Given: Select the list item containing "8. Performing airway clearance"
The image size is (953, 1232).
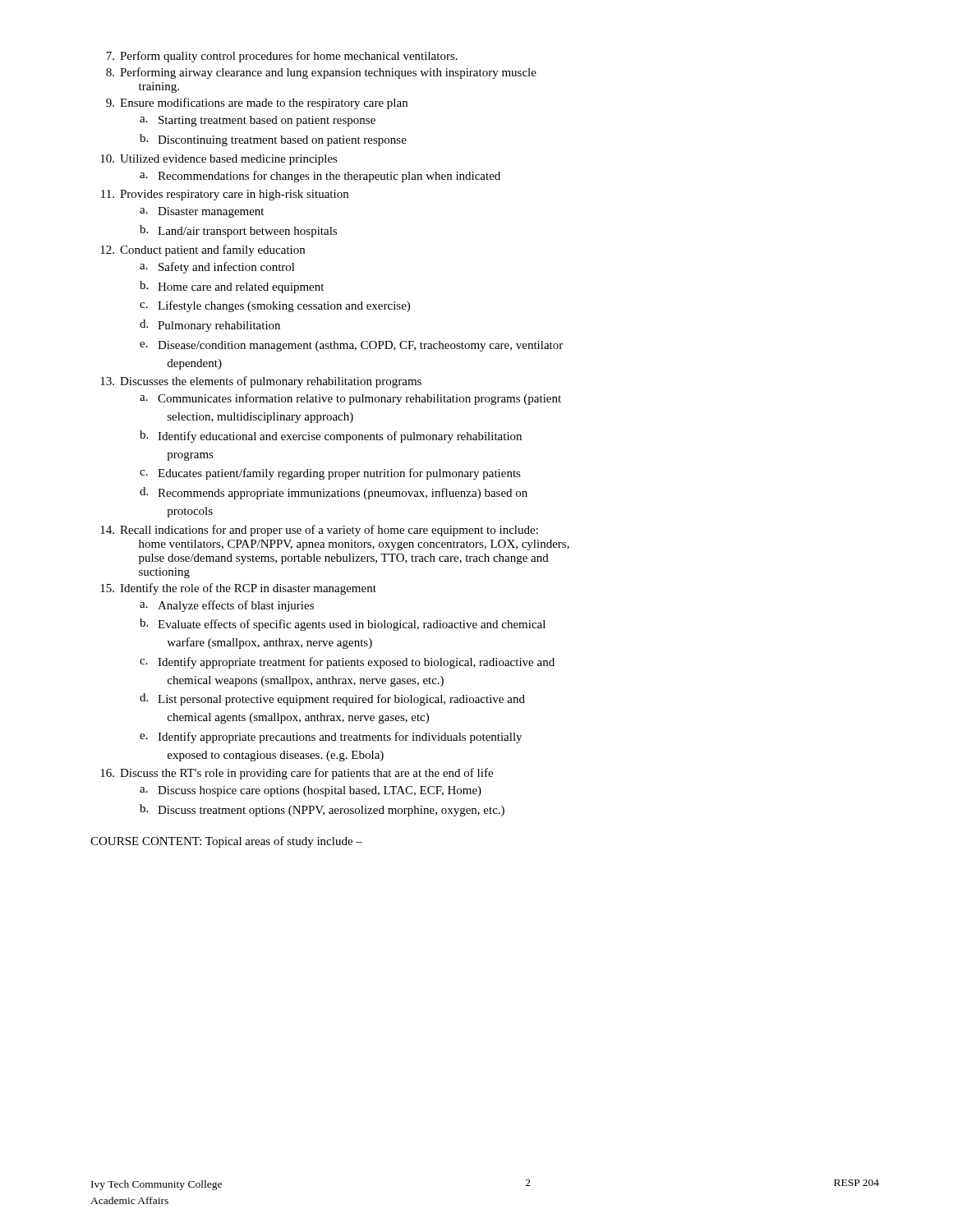Looking at the screenshot, I should 485,80.
